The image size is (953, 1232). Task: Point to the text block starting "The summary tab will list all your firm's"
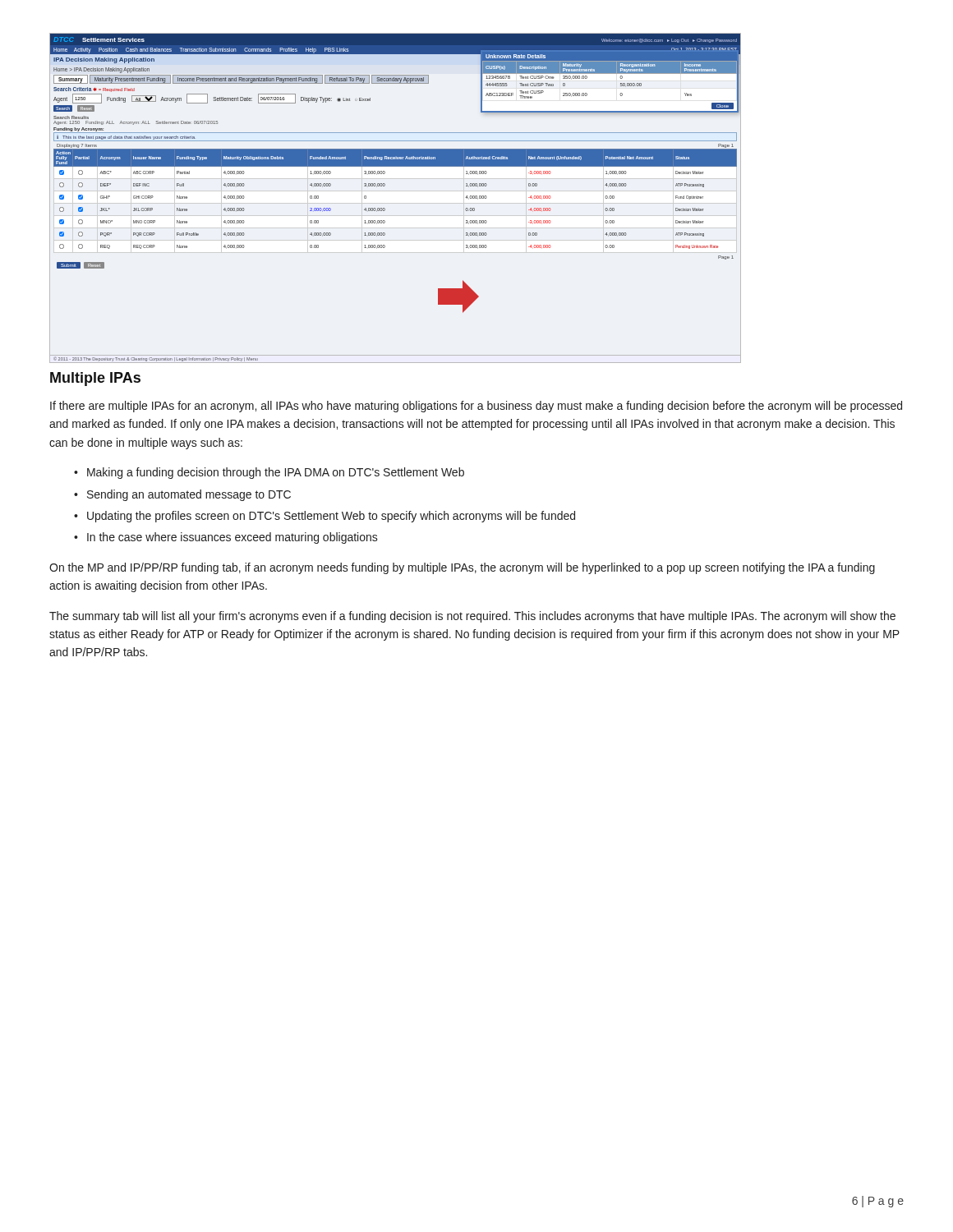pos(474,634)
